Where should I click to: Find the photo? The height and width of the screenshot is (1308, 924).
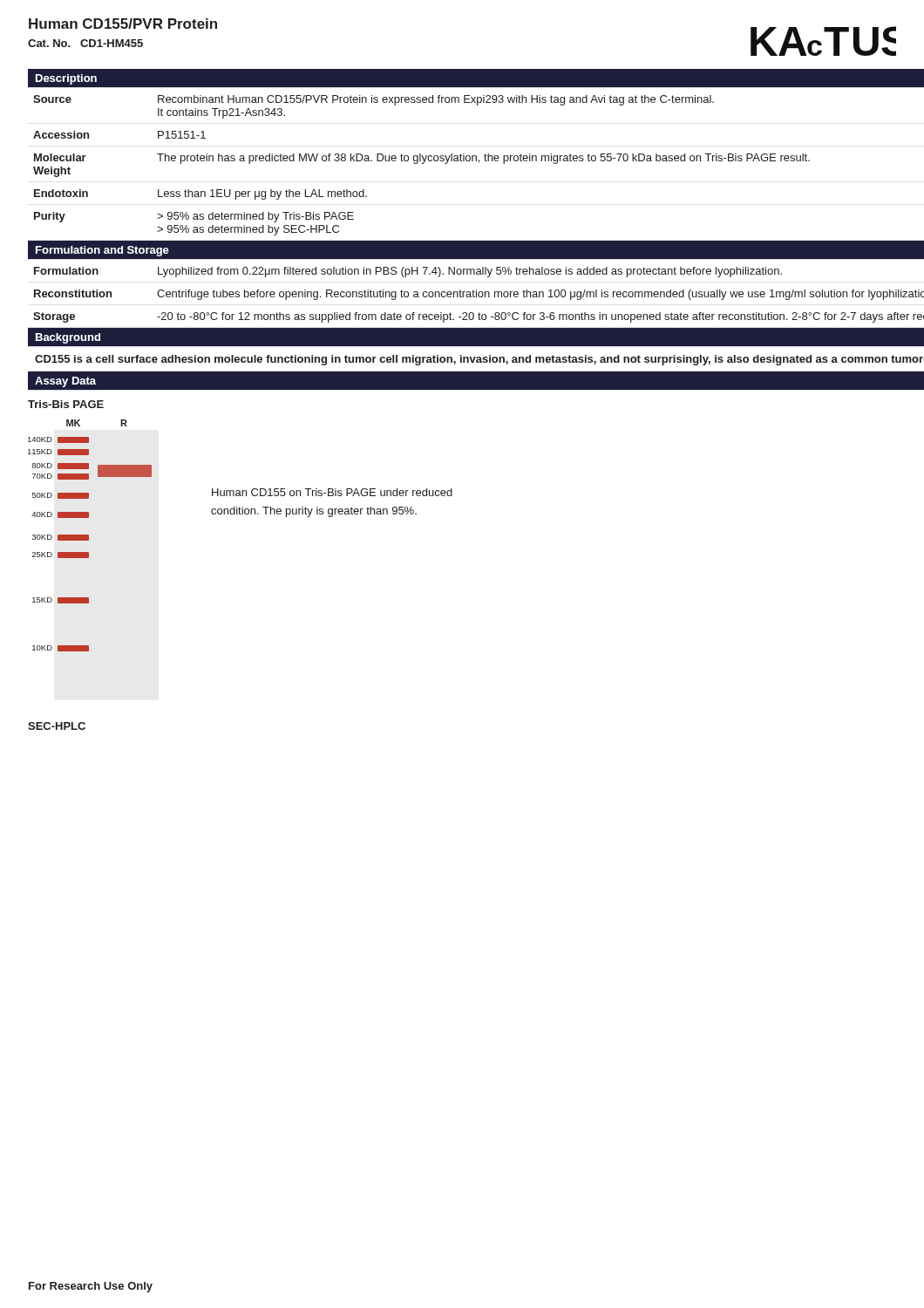98,562
